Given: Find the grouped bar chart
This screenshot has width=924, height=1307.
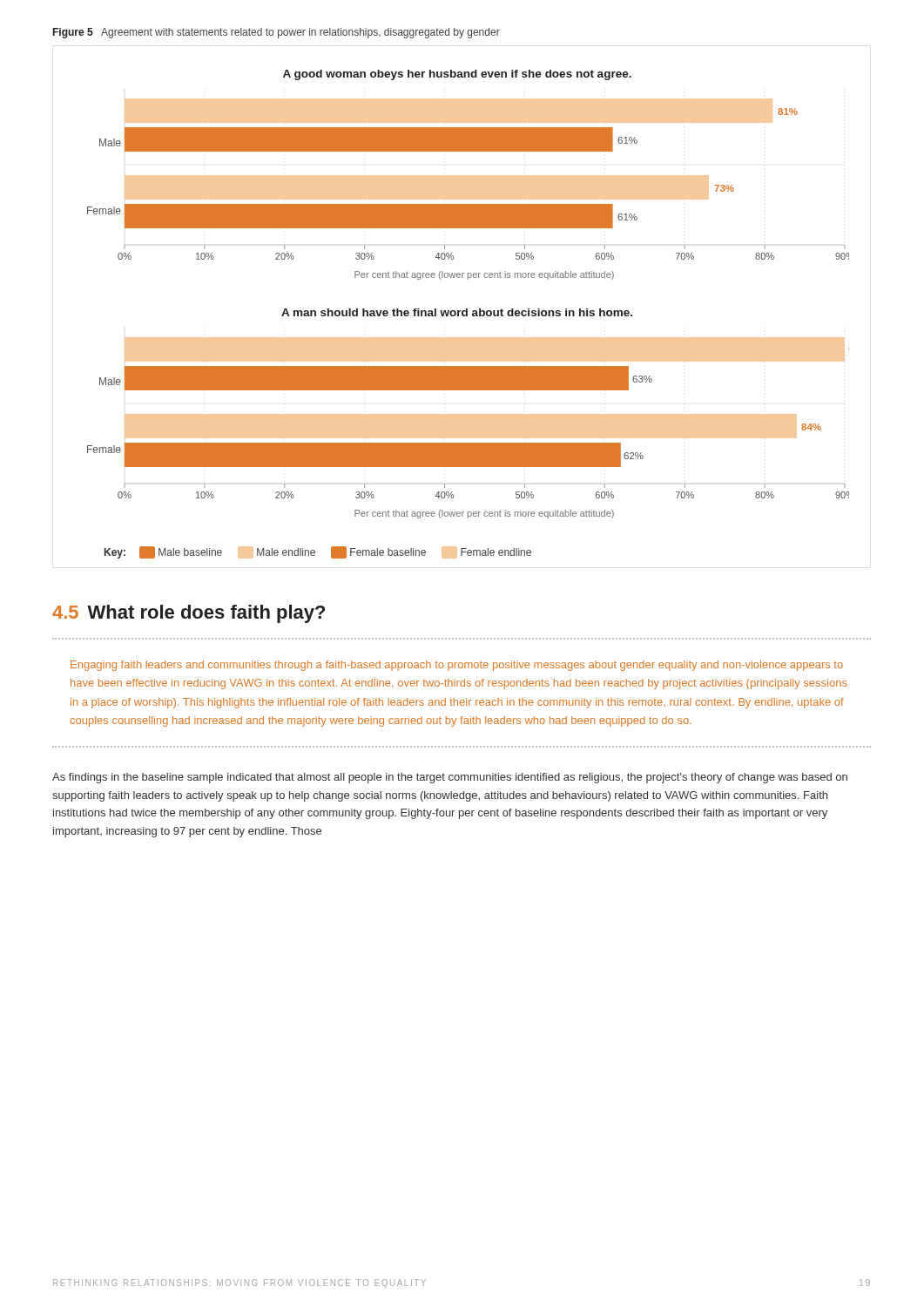Looking at the screenshot, I should coord(462,419).
